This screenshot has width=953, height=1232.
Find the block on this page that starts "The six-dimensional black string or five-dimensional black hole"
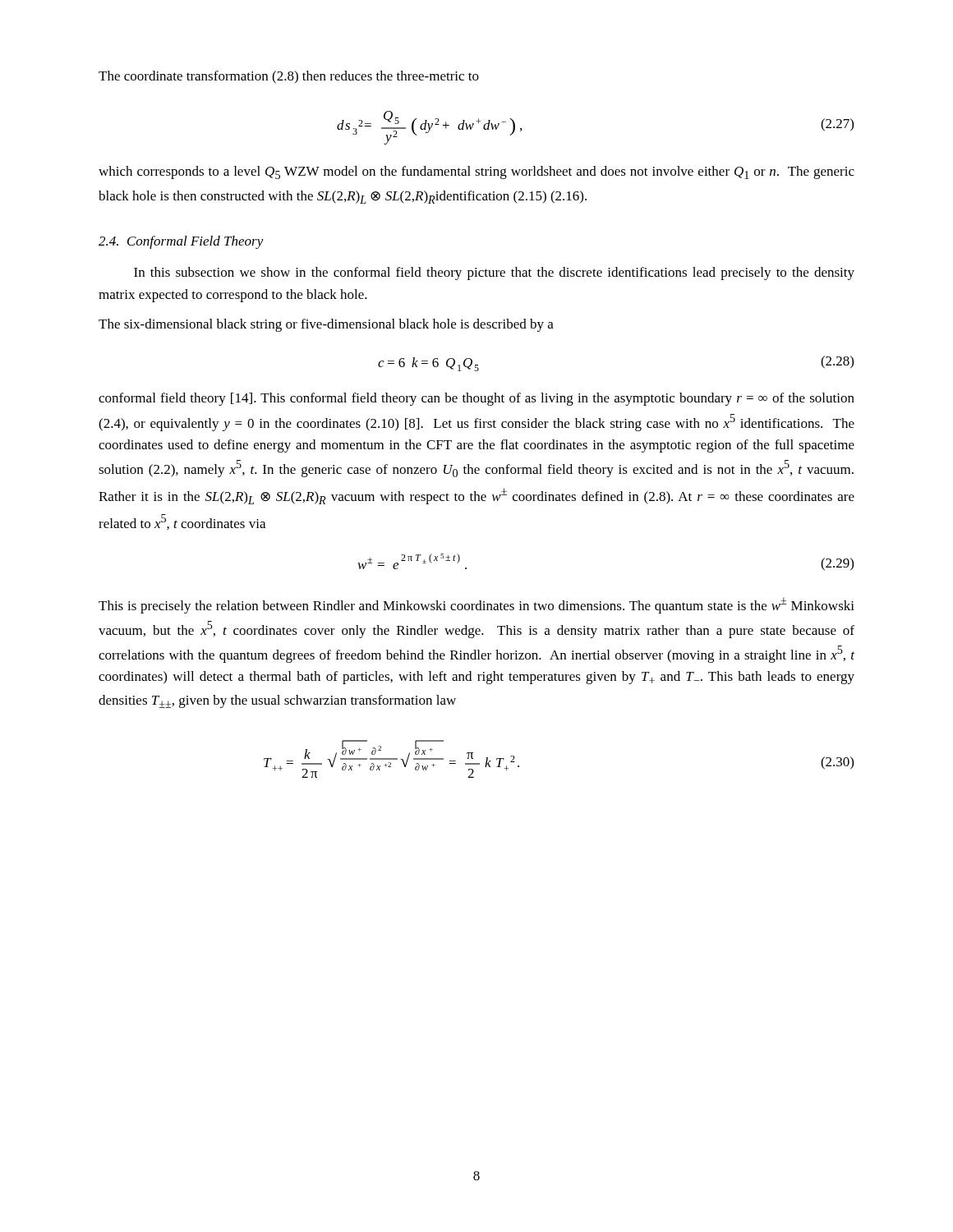point(326,324)
